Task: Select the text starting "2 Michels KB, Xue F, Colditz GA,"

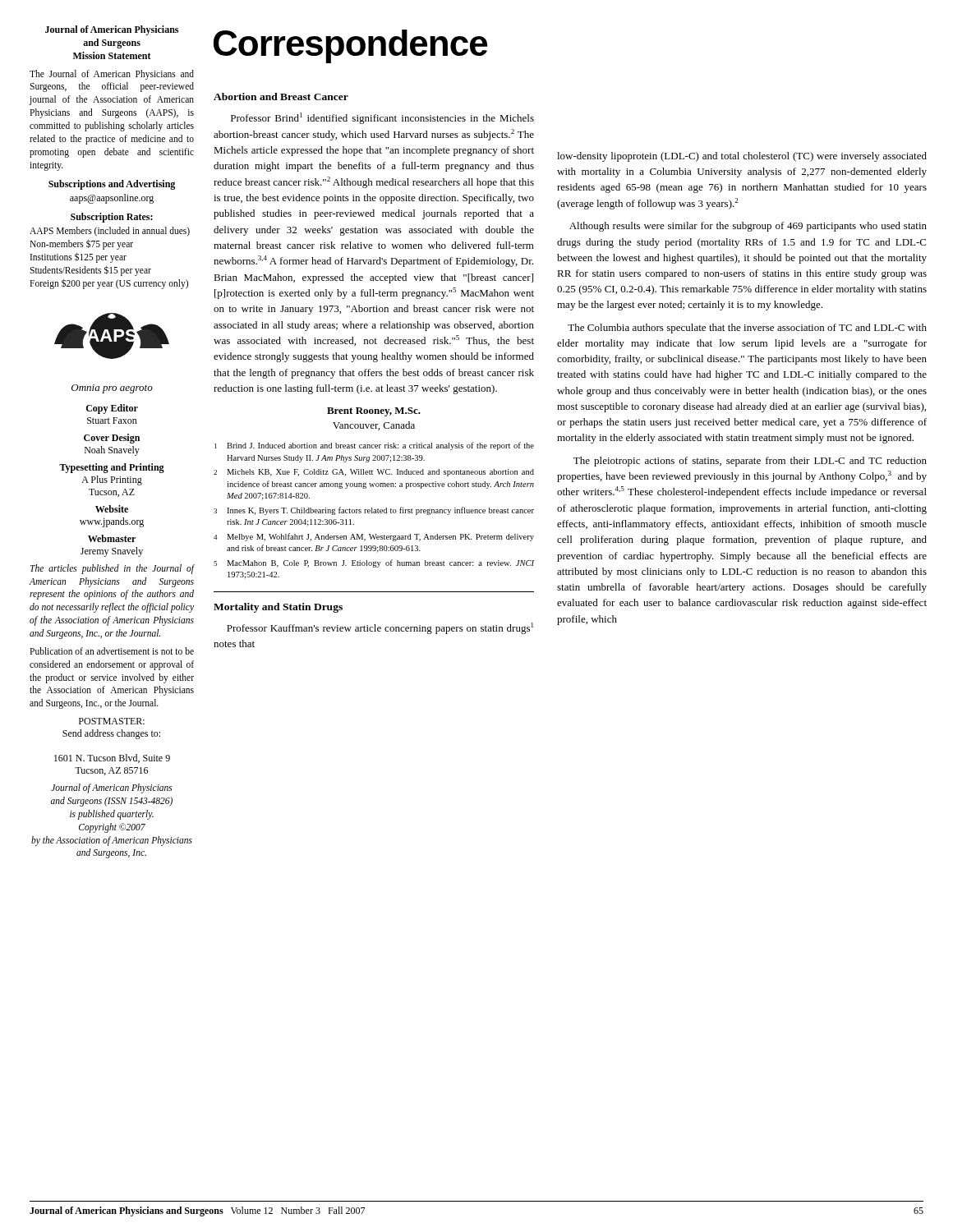Action: pos(374,484)
